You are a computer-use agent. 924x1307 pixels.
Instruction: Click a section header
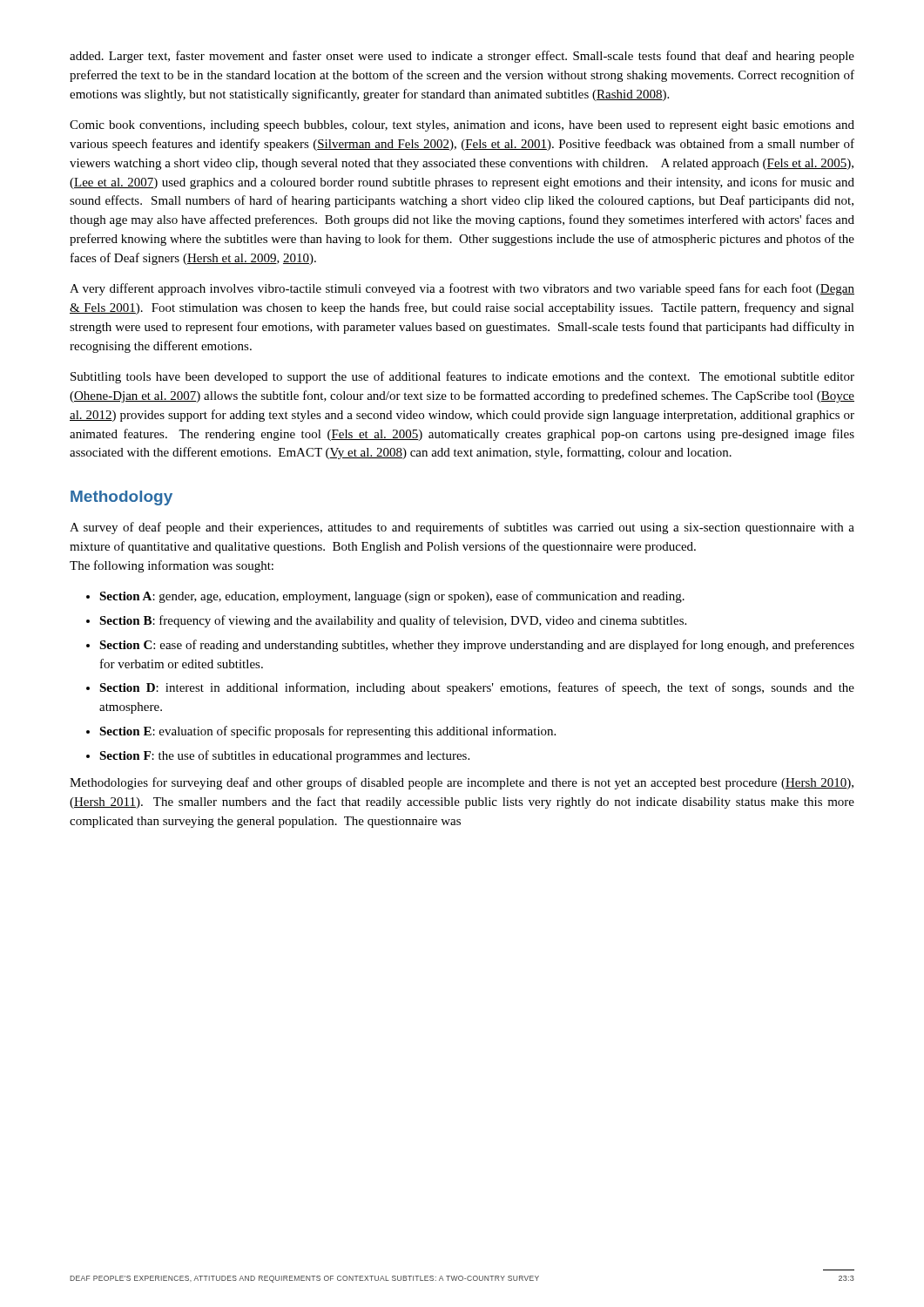(121, 496)
